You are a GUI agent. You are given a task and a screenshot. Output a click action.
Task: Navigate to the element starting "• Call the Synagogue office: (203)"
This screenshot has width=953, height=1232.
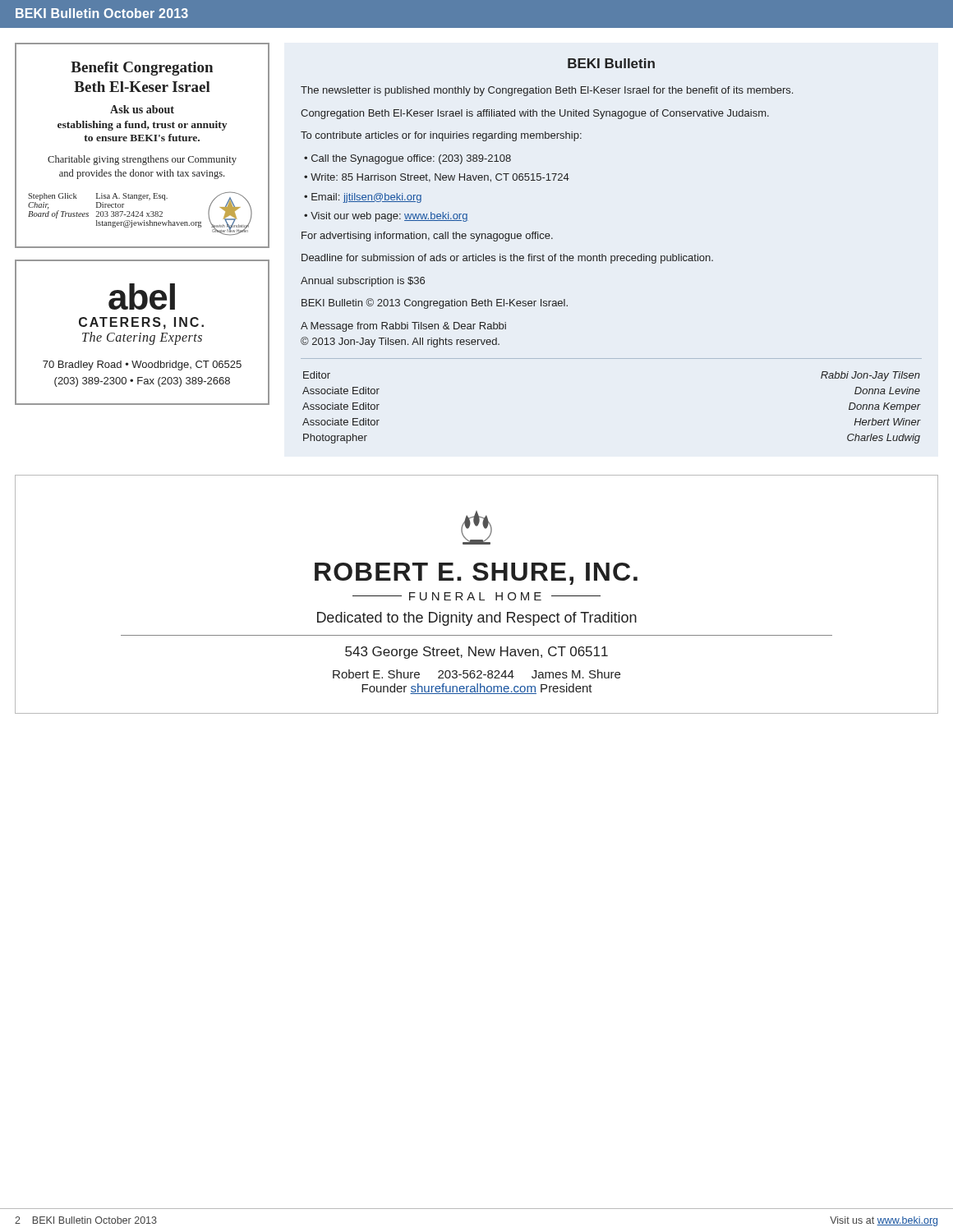pyautogui.click(x=408, y=158)
